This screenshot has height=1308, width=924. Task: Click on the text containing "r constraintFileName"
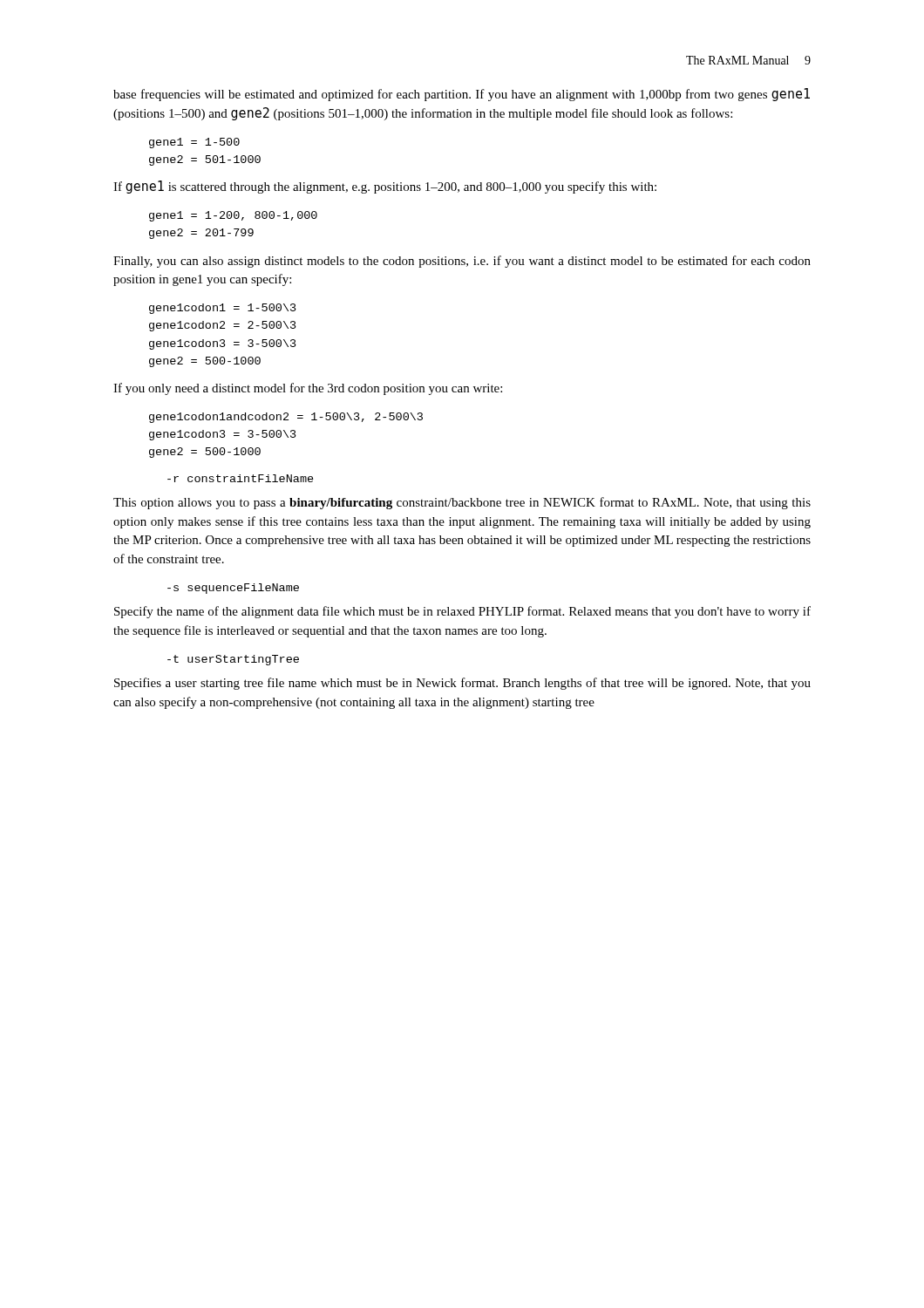(241, 478)
